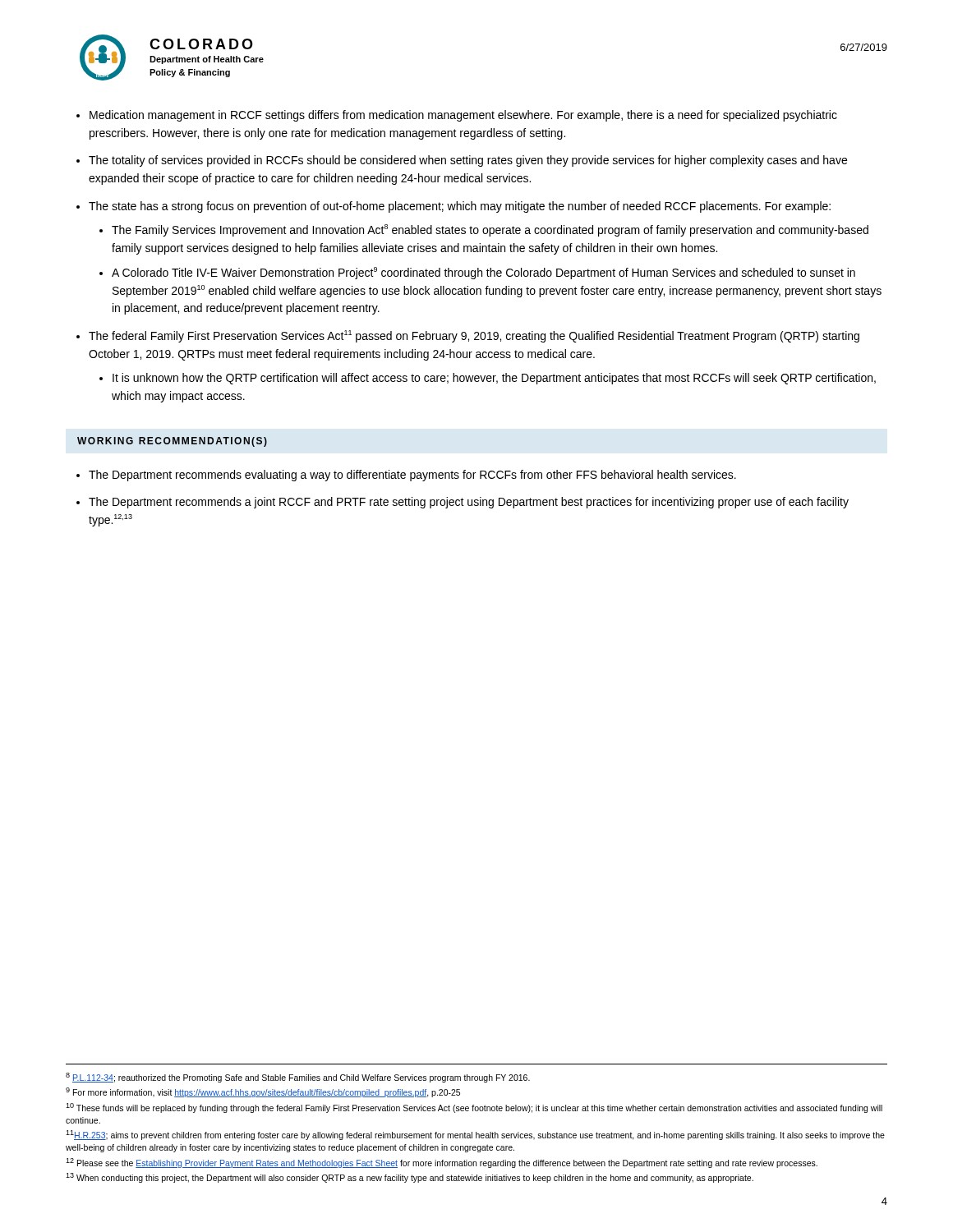Viewport: 953px width, 1232px height.
Task: Click on the block starting "A Colorado Title IV-E Waiver Demonstration Project9 coordinated"
Action: (497, 290)
